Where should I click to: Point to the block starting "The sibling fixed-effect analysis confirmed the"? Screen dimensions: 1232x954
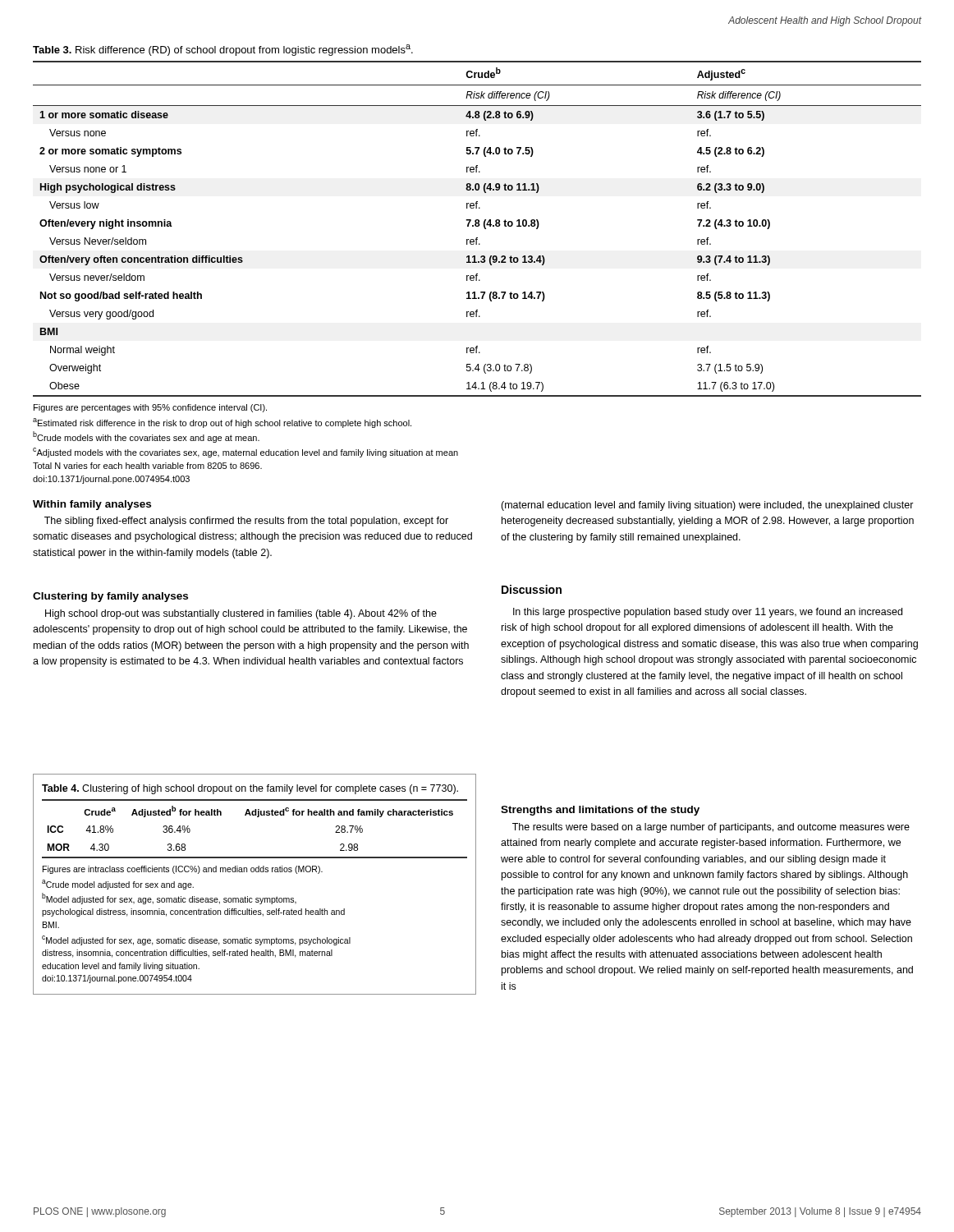tap(253, 537)
